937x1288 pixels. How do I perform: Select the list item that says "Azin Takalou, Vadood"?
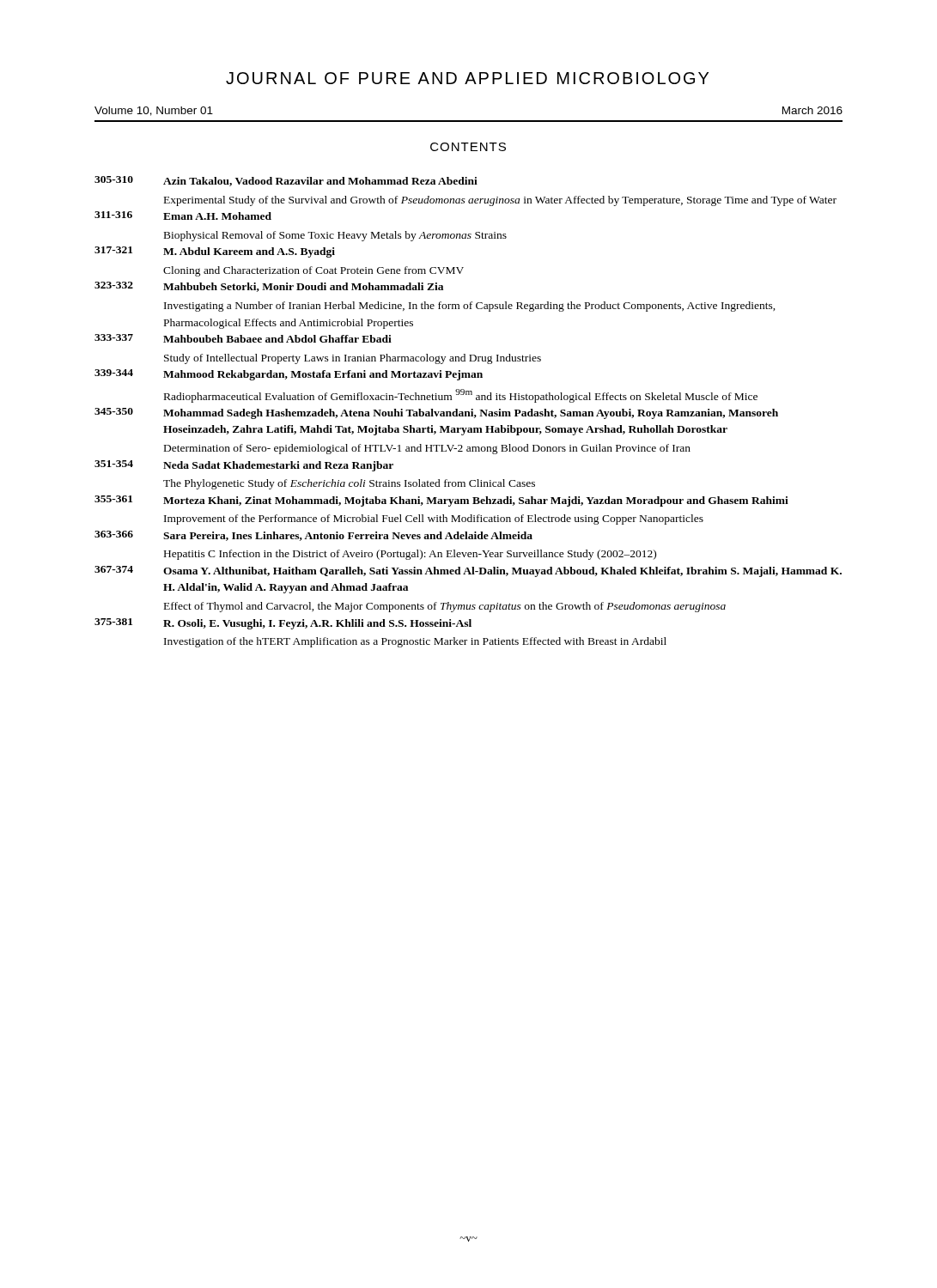[x=503, y=190]
